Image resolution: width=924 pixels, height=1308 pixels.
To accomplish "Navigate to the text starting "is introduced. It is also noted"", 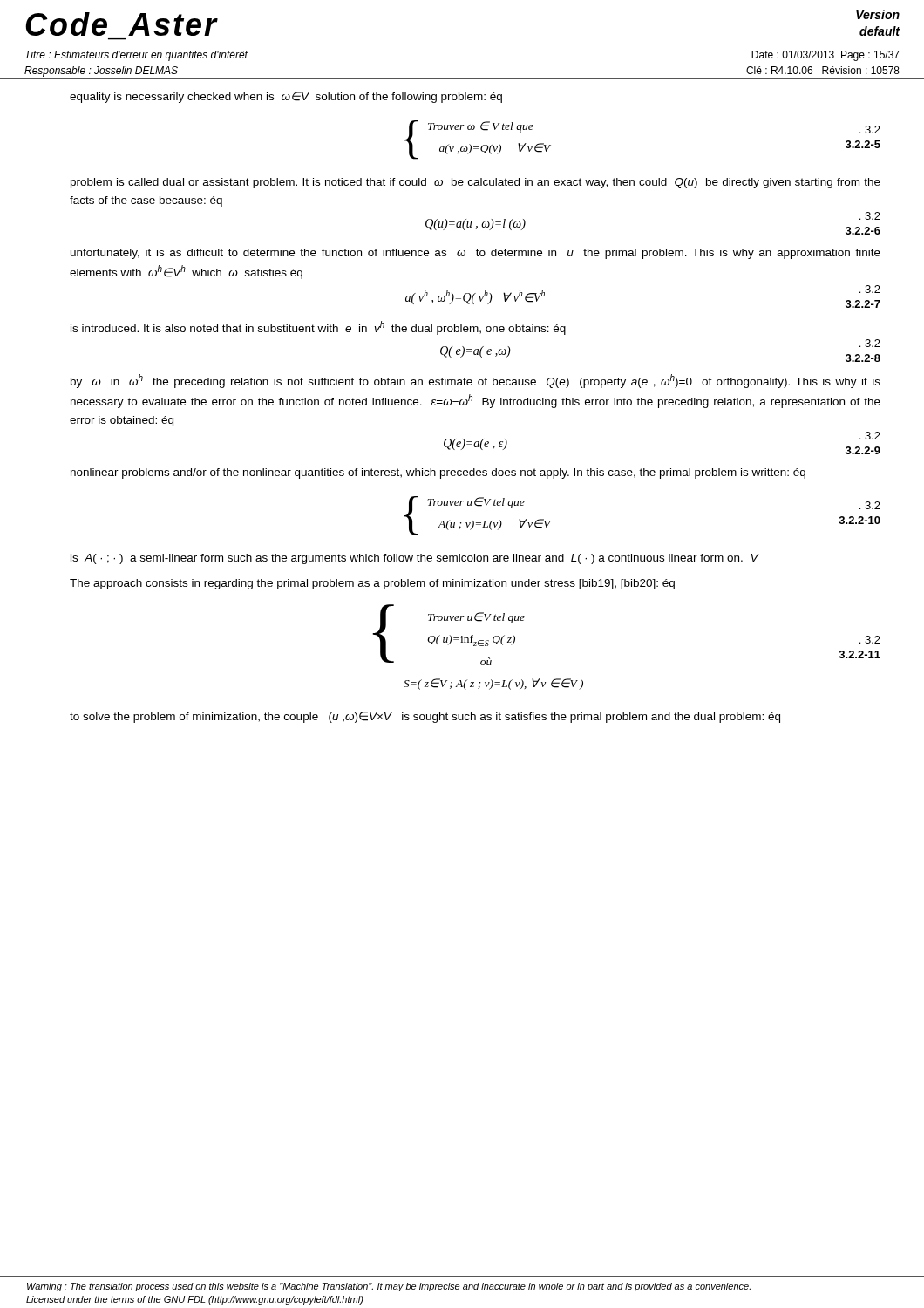I will [x=318, y=327].
